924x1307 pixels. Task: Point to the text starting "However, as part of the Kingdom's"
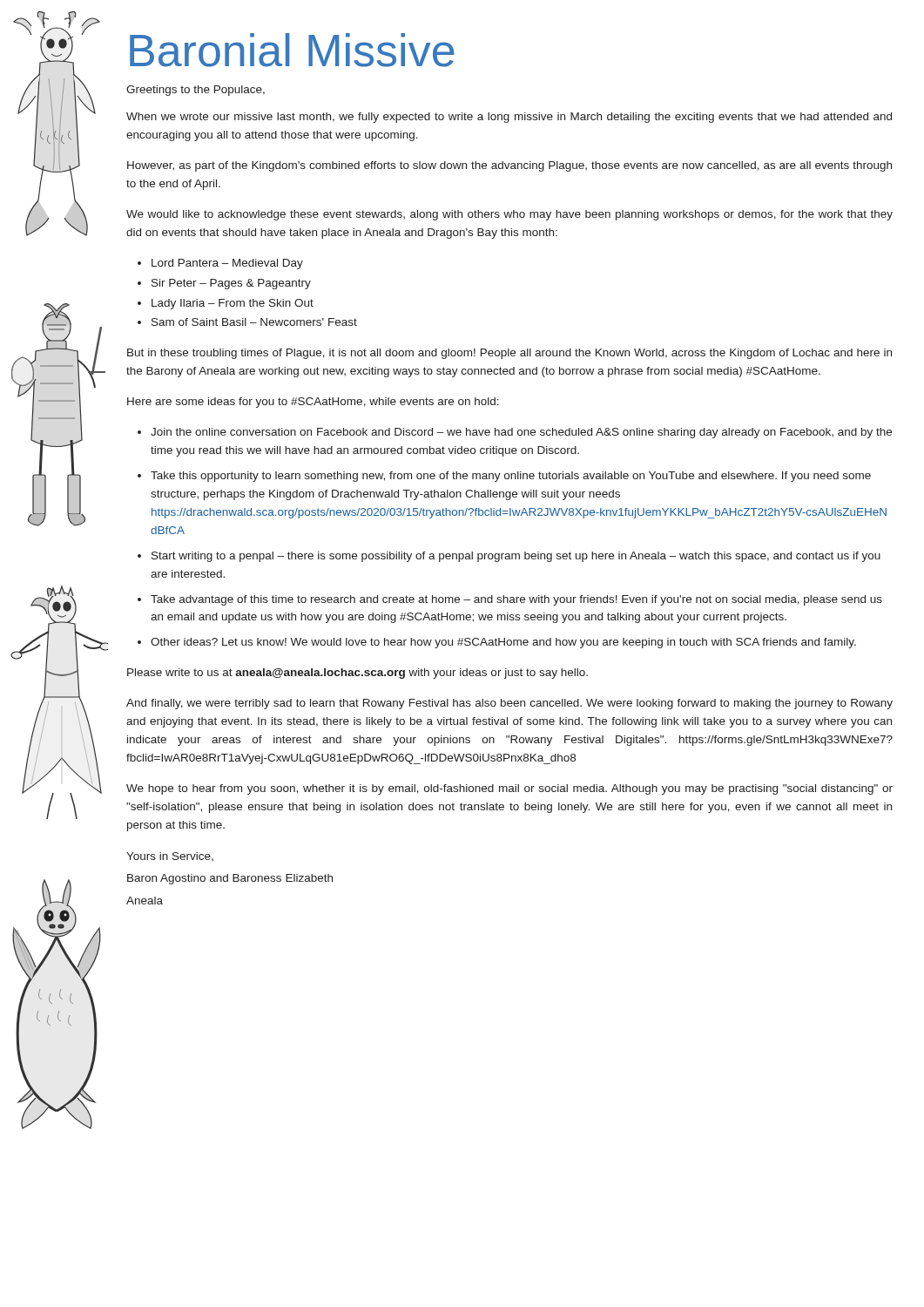tap(509, 174)
